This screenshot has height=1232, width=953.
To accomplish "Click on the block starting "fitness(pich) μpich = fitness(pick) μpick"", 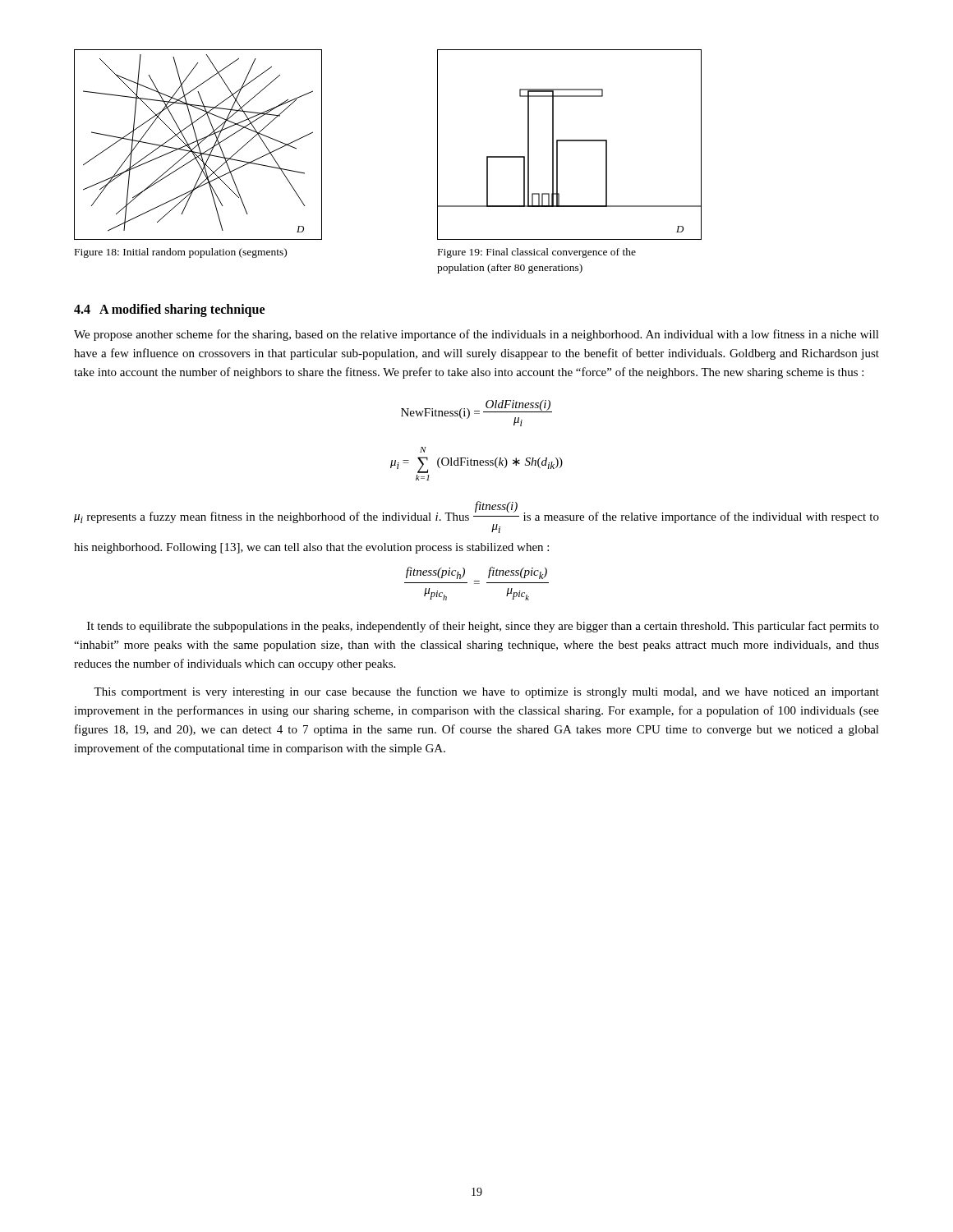I will [x=476, y=584].
